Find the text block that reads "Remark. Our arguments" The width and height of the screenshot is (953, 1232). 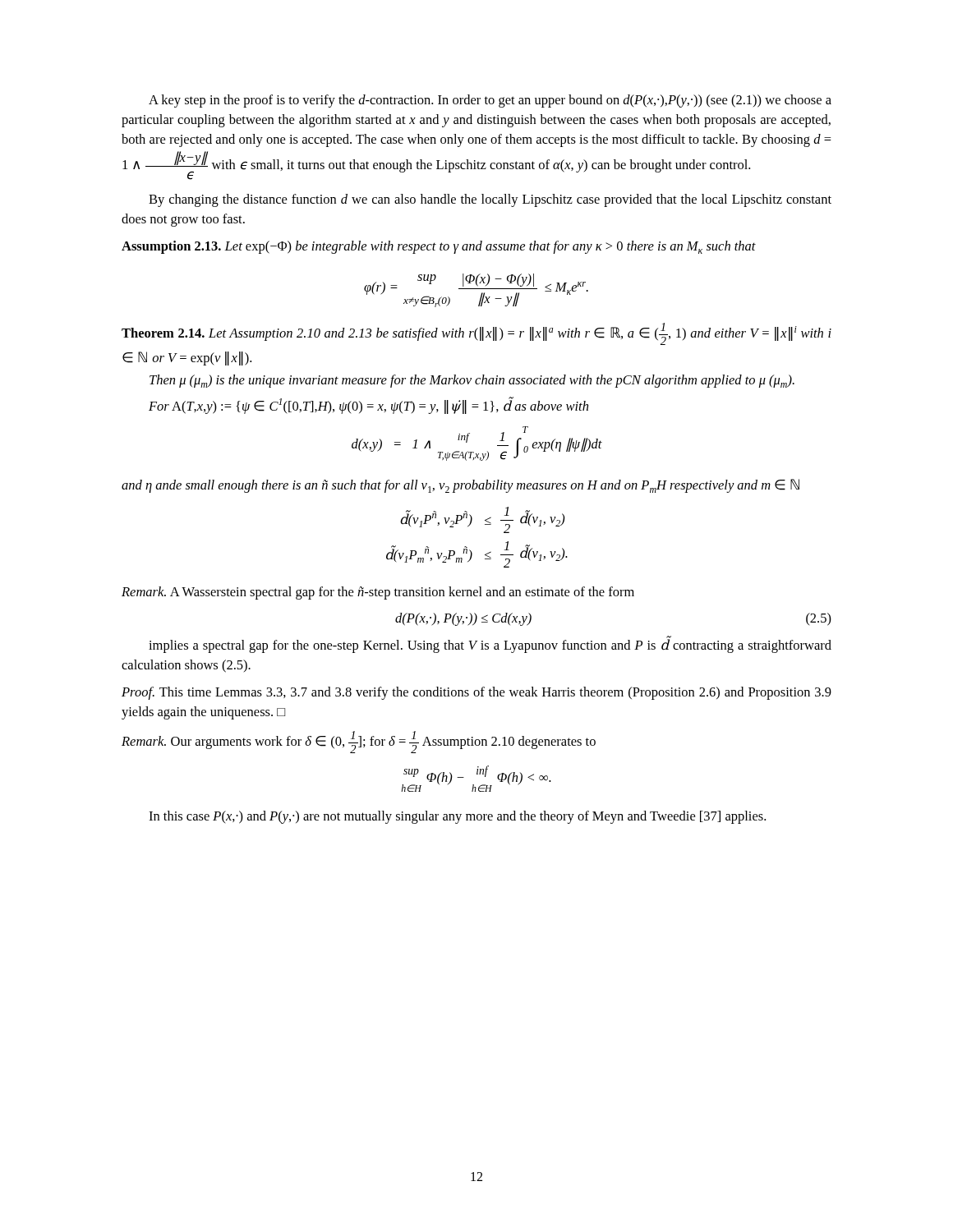point(476,742)
